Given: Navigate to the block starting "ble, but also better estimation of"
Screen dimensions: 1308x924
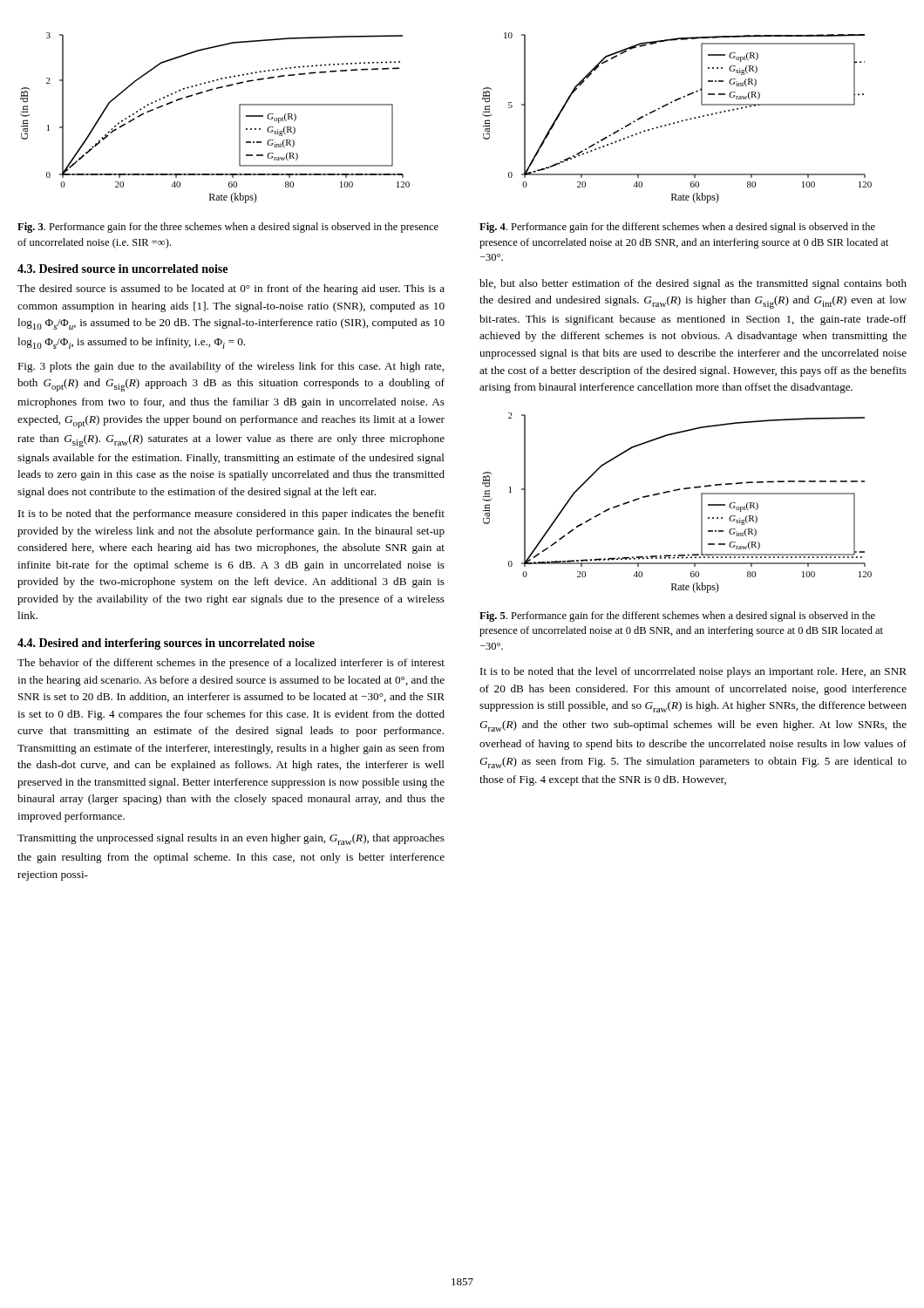Looking at the screenshot, I should pos(693,335).
